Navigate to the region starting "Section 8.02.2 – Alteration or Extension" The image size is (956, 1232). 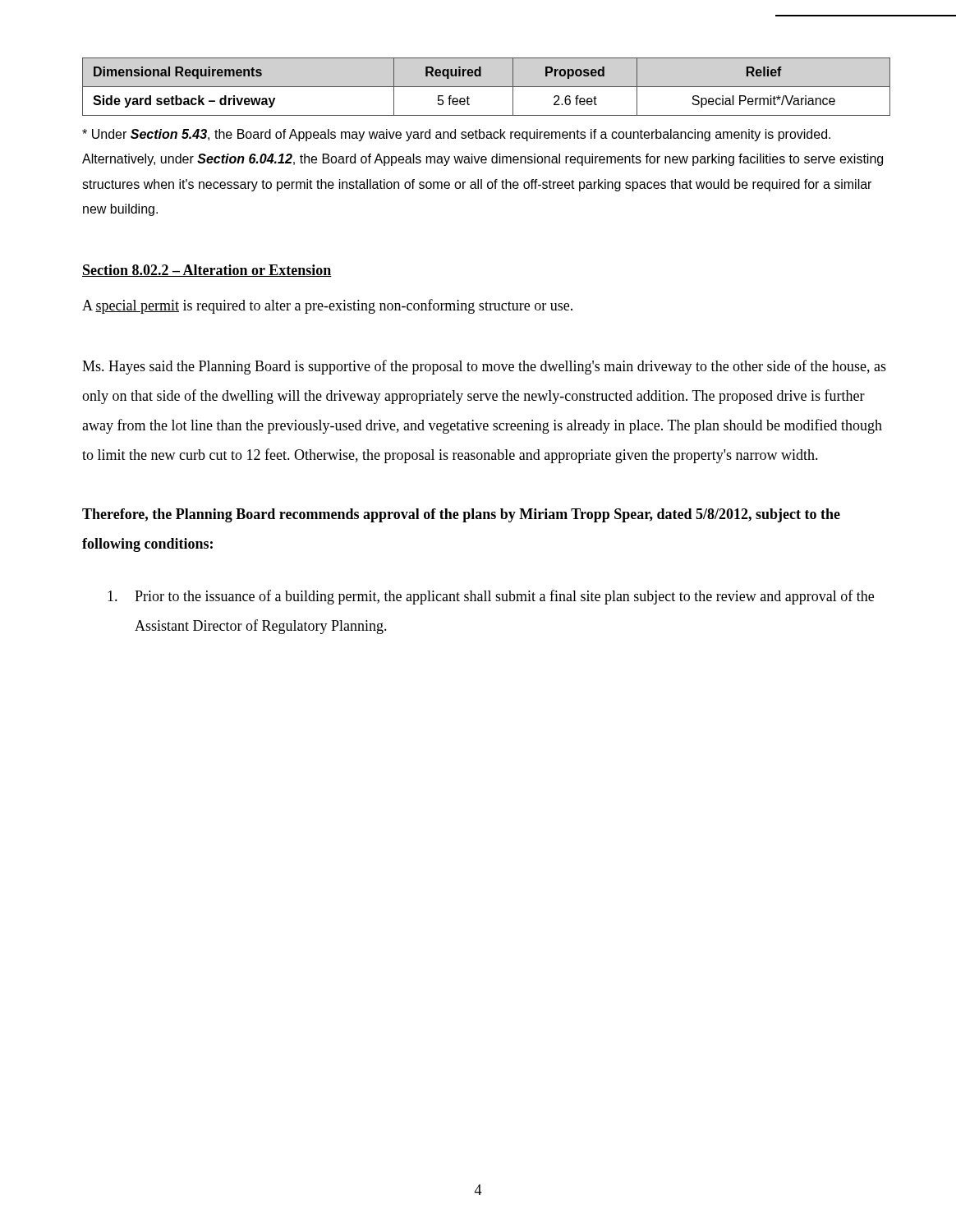[x=207, y=270]
